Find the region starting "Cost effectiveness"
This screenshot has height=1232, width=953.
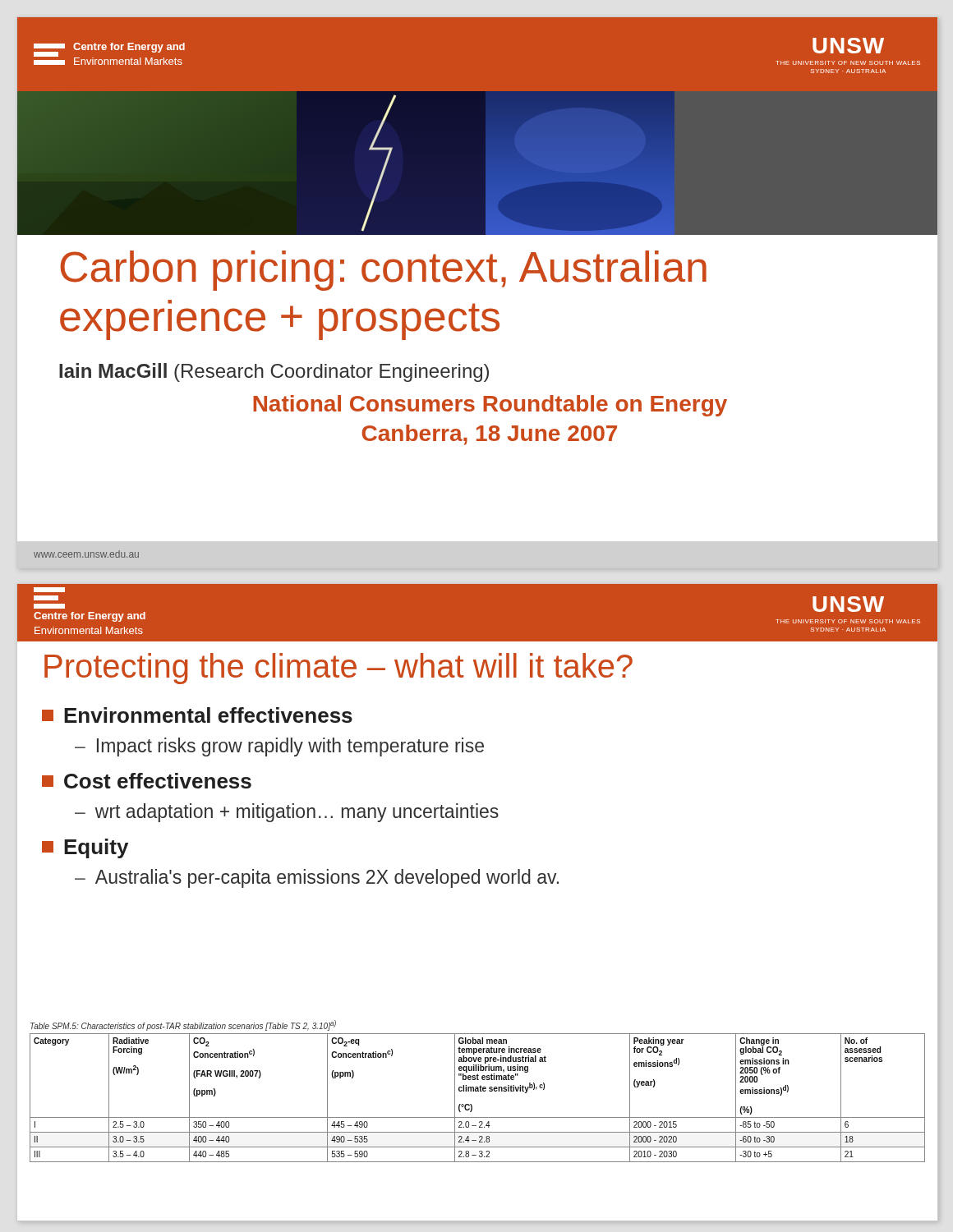pos(147,782)
